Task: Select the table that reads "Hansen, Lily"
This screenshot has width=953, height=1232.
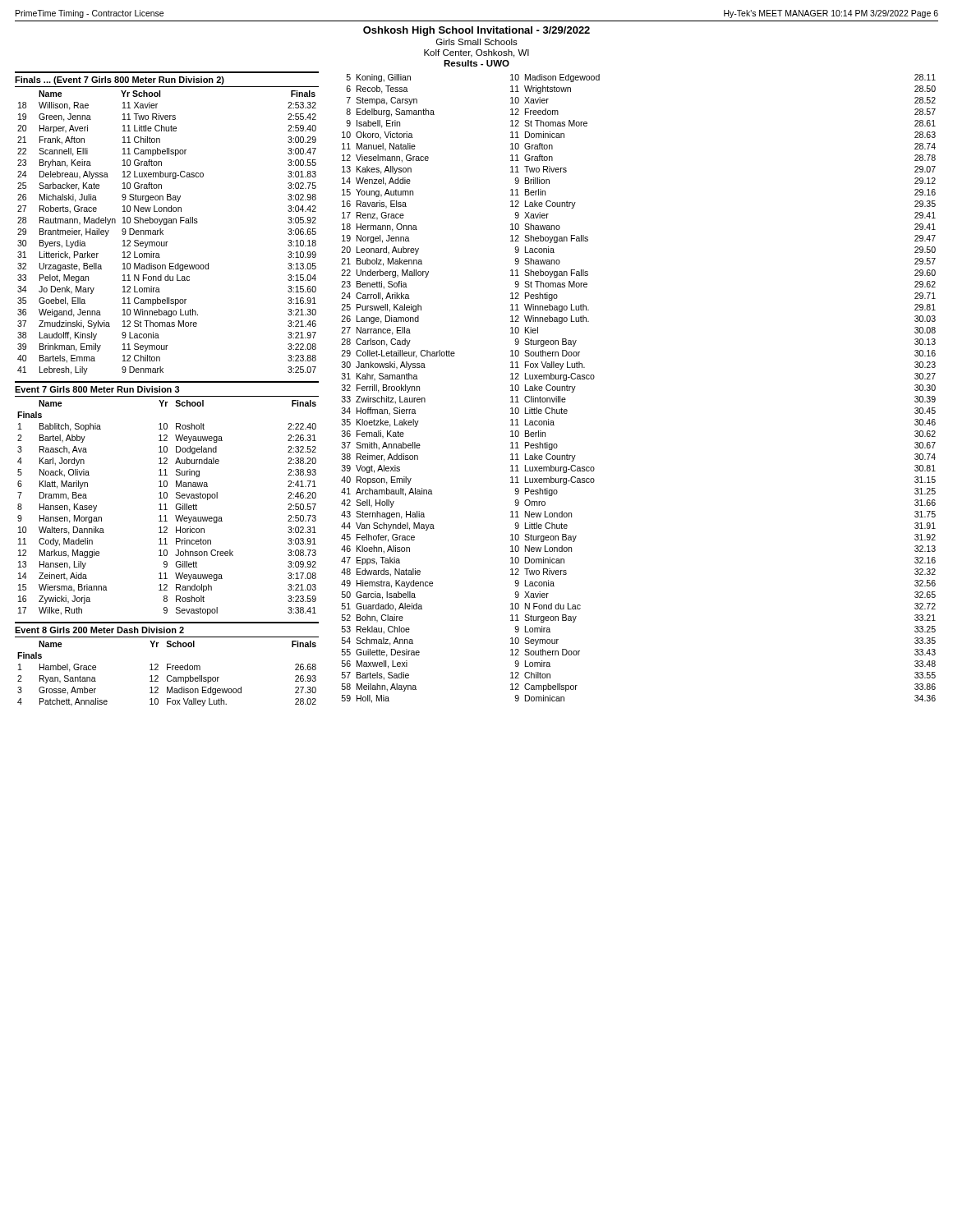Action: [x=167, y=507]
